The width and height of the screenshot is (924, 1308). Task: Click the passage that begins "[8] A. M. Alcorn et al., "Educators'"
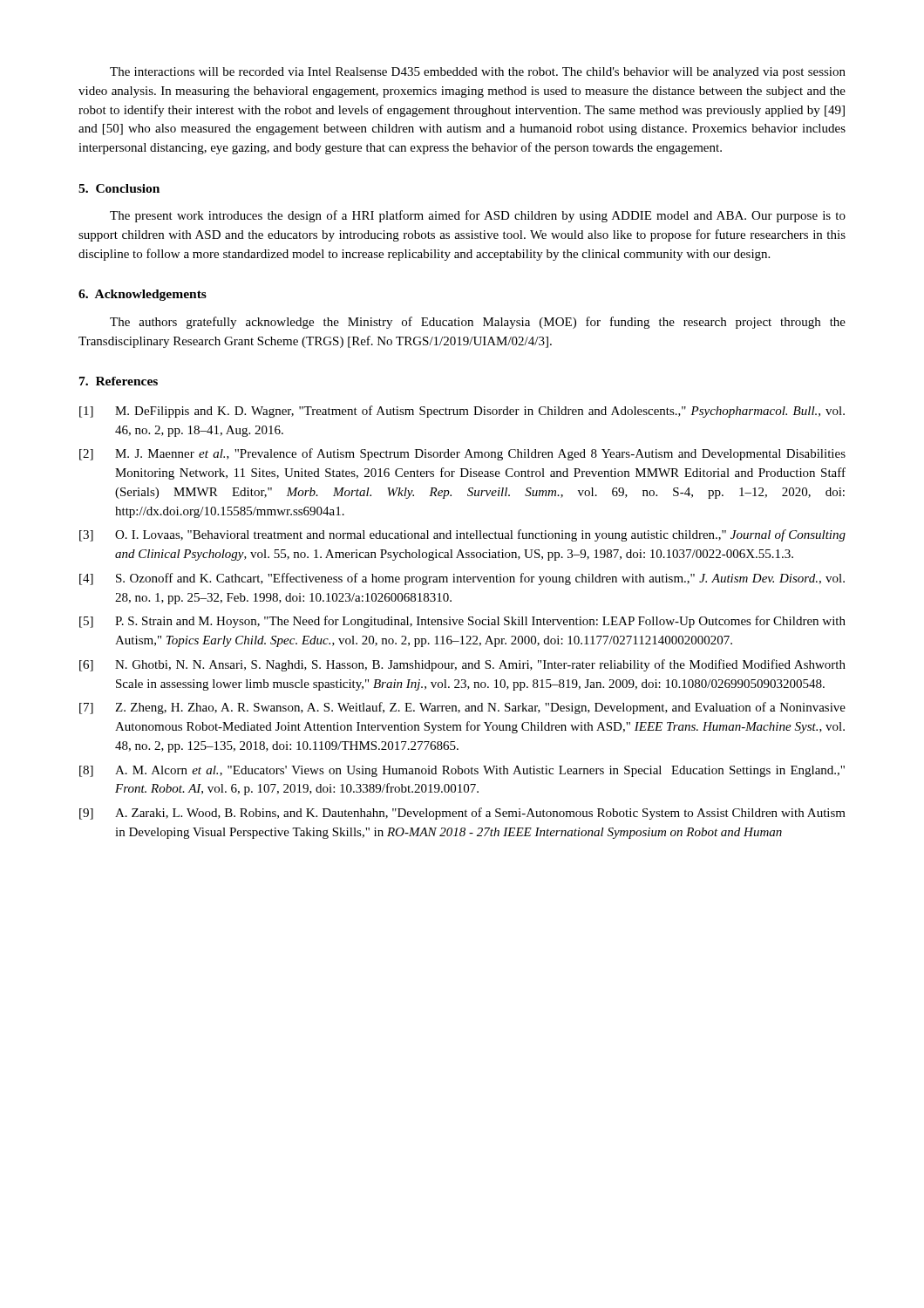pyautogui.click(x=462, y=780)
